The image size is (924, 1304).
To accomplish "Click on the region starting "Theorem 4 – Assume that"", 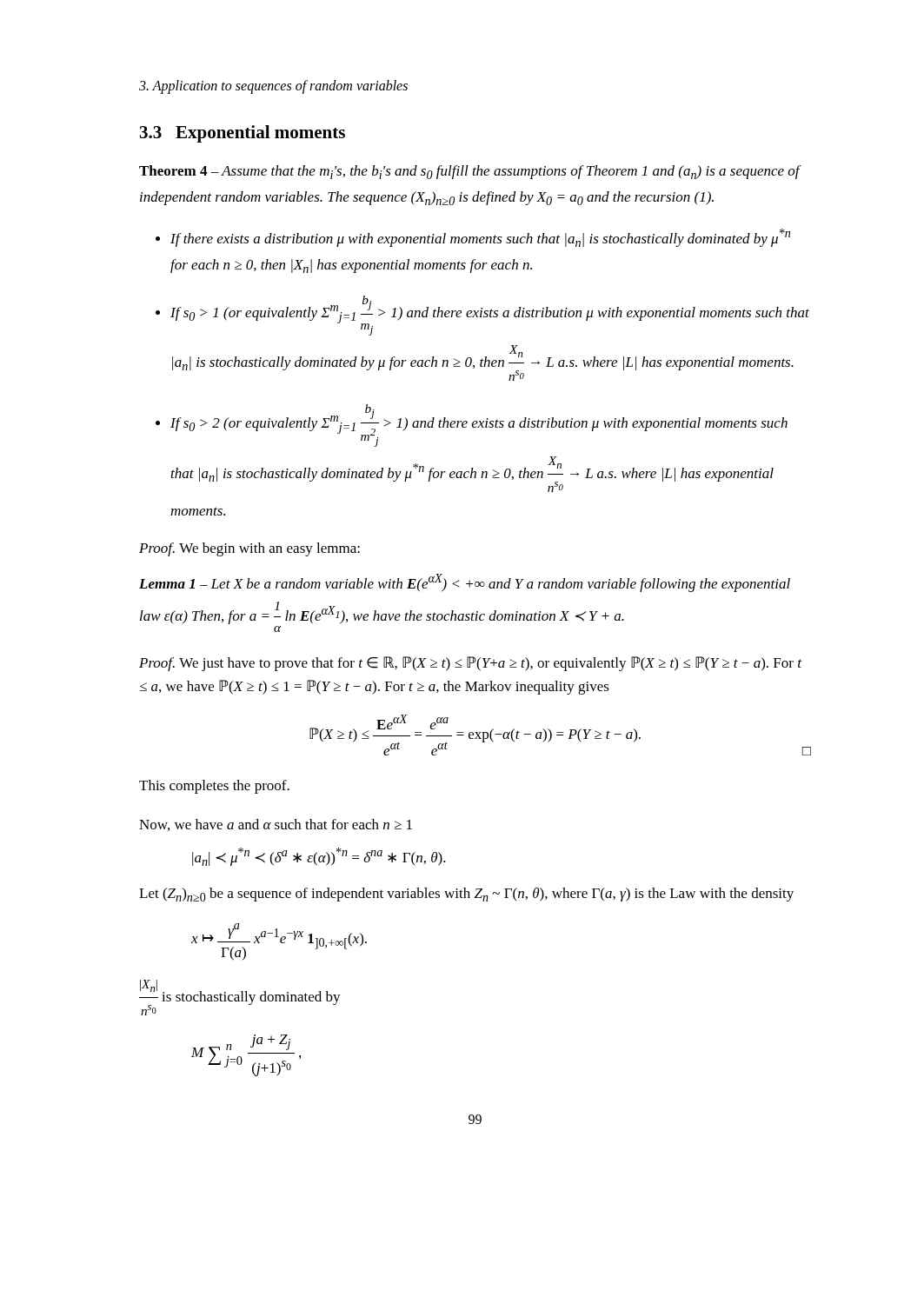I will click(x=469, y=185).
